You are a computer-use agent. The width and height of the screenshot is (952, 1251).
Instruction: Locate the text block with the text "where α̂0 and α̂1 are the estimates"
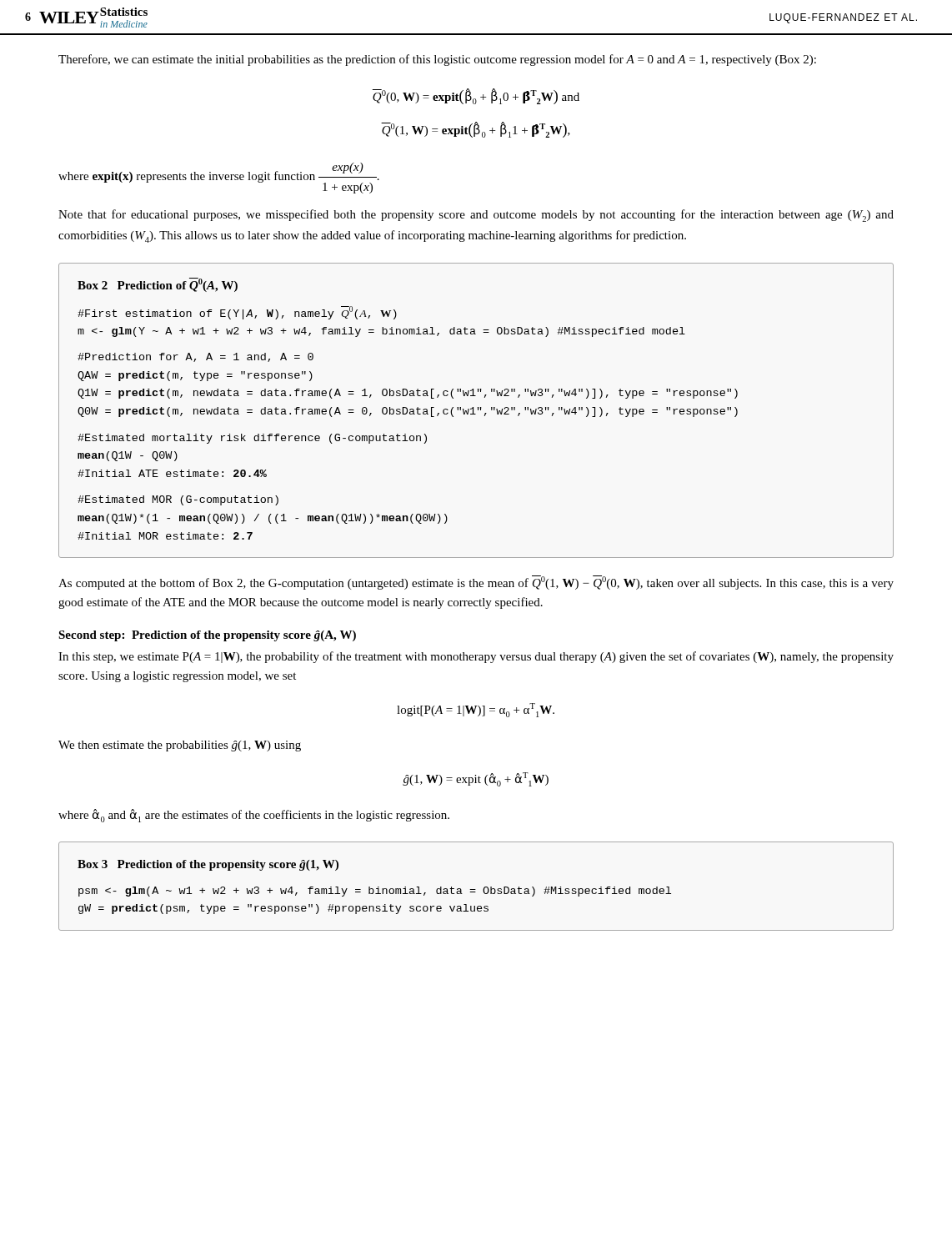[254, 815]
